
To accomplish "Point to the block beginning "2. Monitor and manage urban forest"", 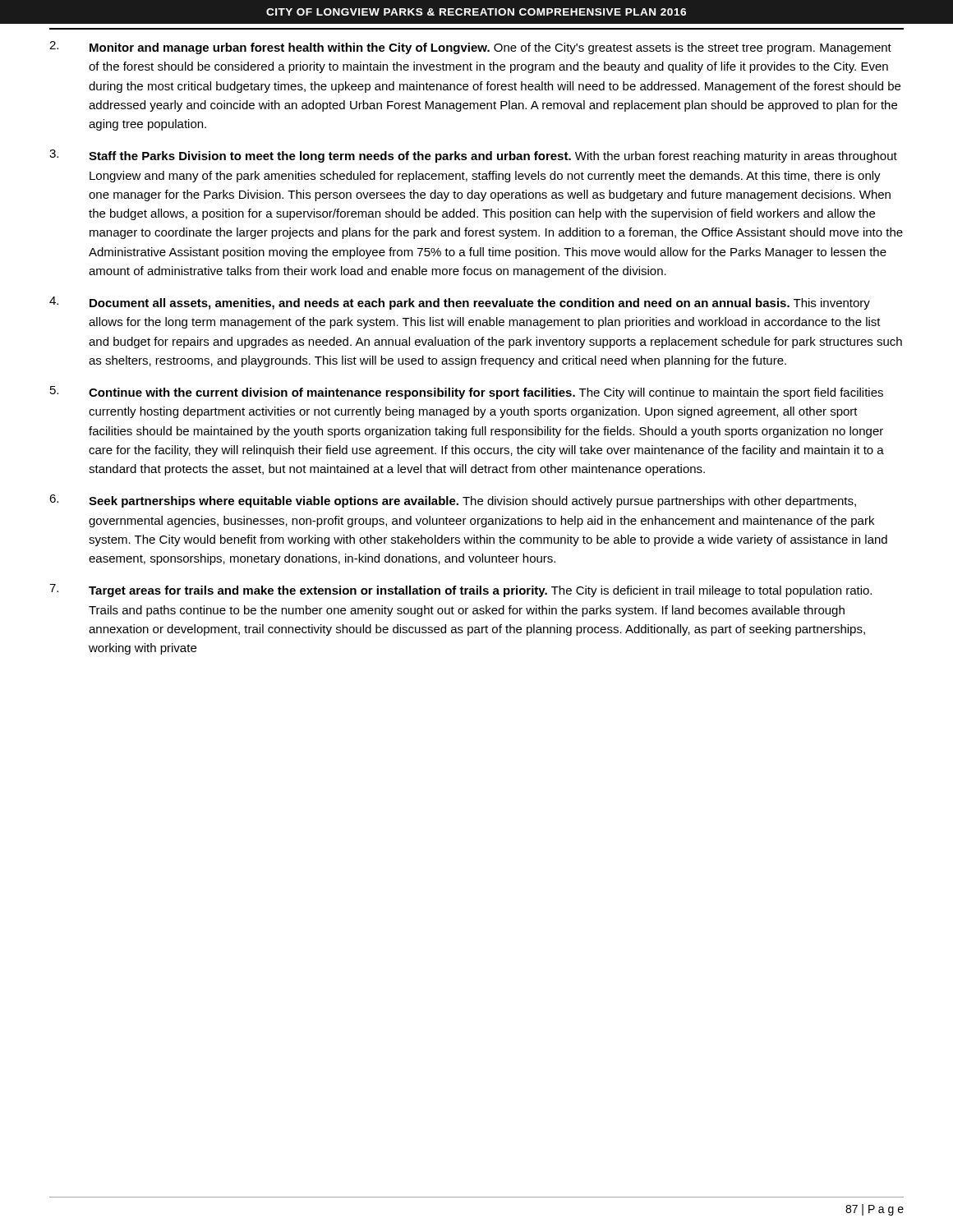I will 476,86.
